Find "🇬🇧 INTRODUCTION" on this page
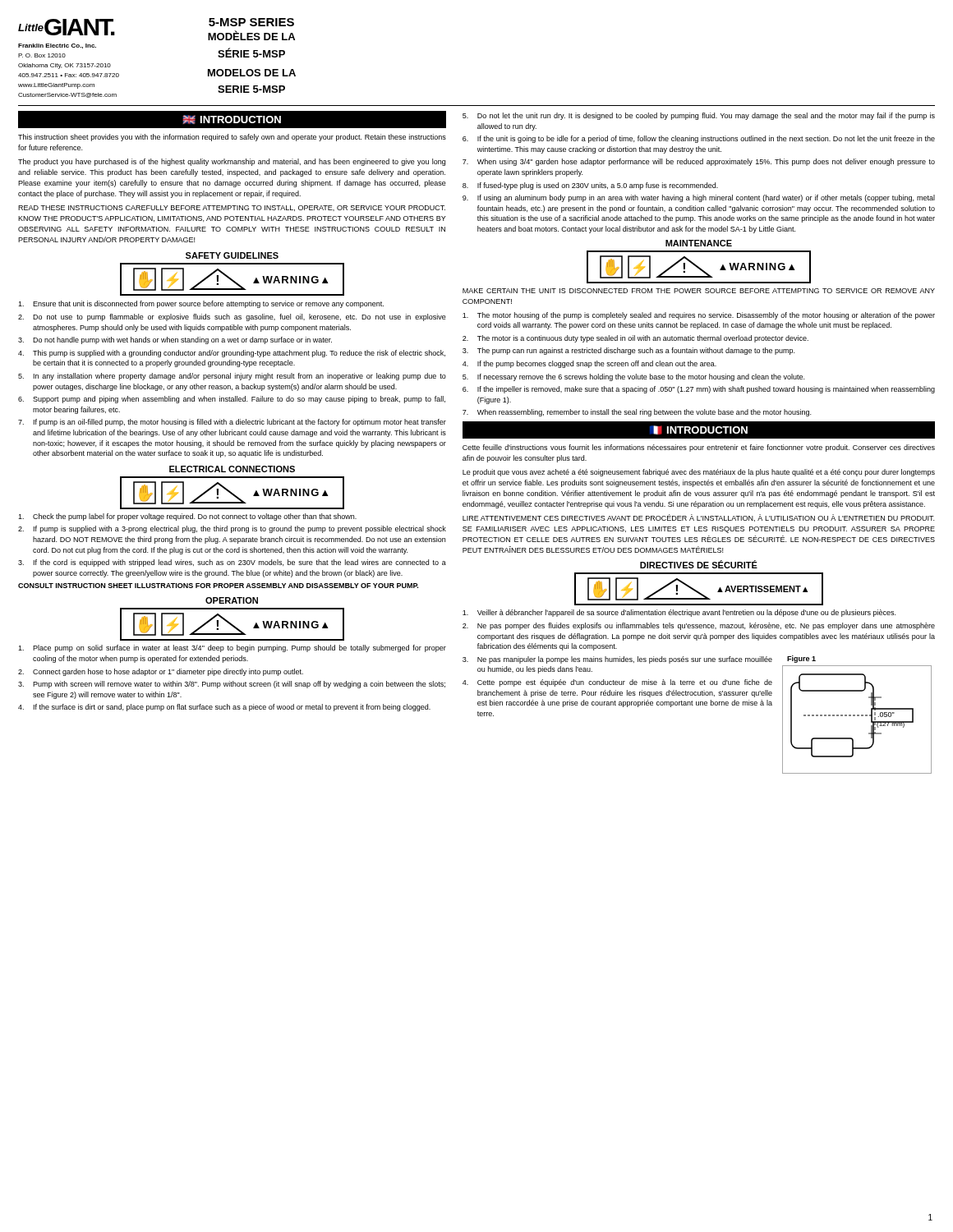 pos(232,120)
